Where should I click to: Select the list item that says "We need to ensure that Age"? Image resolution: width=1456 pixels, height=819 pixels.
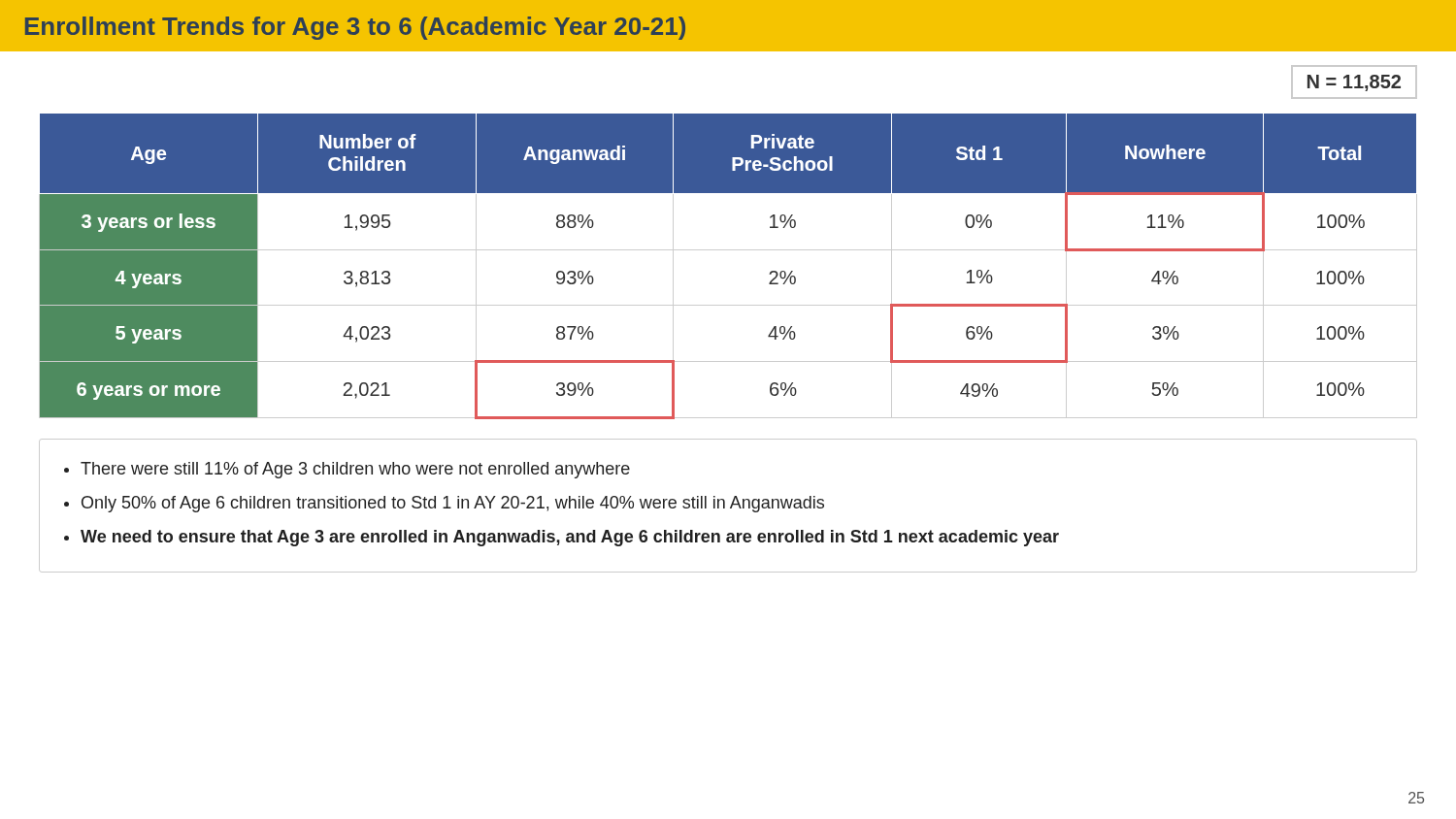(x=570, y=536)
